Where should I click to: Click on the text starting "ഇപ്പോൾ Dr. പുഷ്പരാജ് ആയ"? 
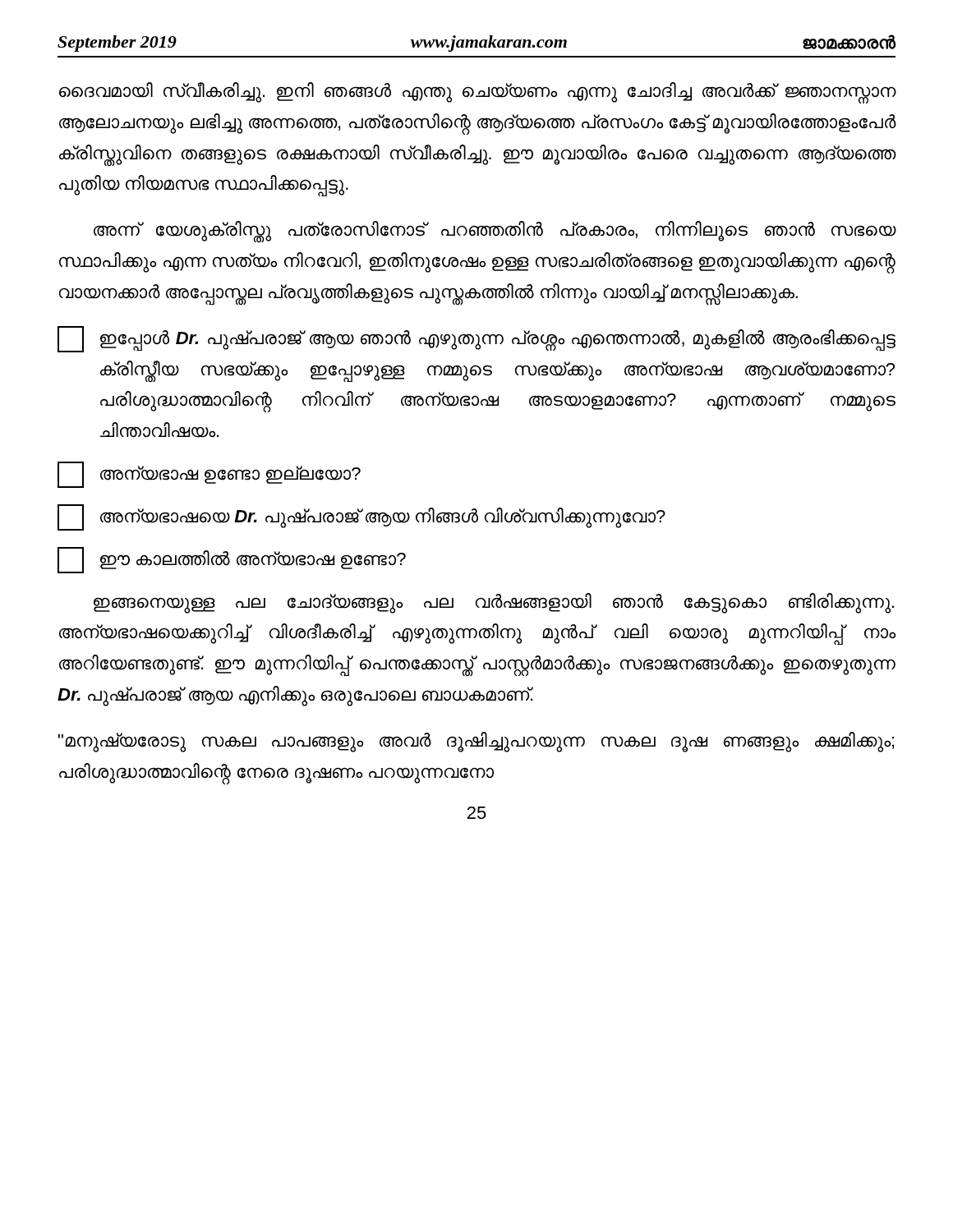pos(476,385)
